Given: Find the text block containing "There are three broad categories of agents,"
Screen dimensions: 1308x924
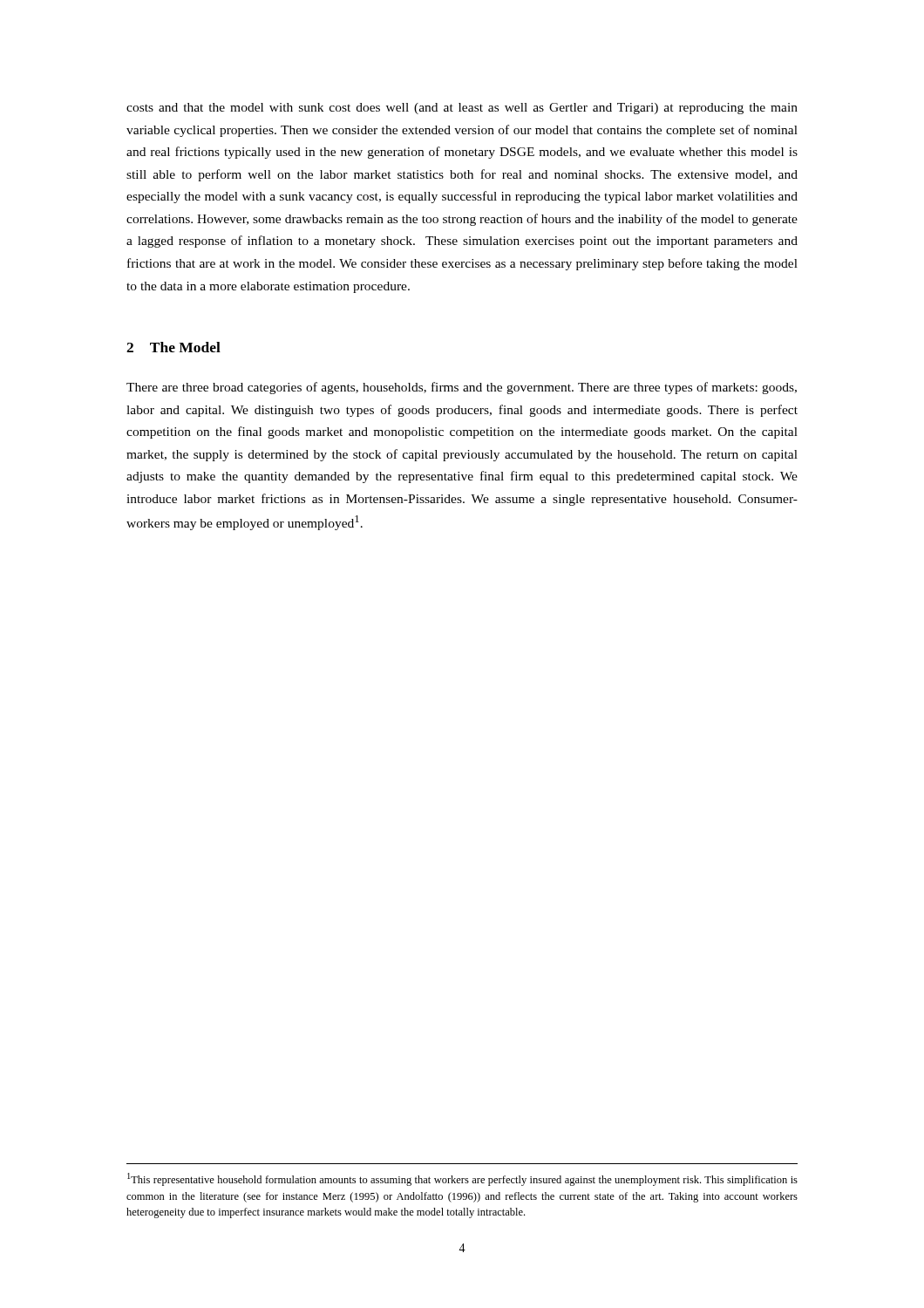Looking at the screenshot, I should pos(462,455).
